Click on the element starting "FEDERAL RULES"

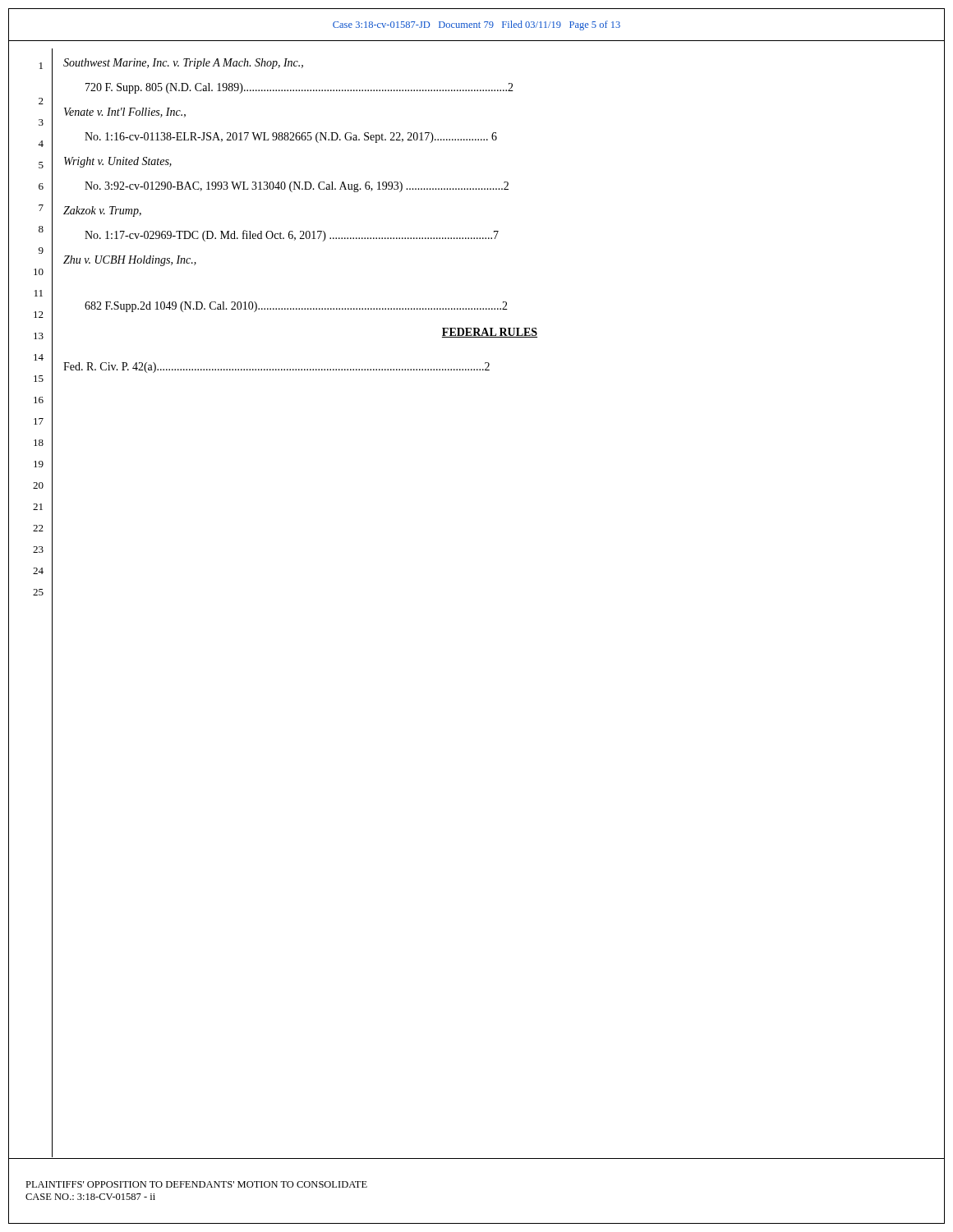pos(490,332)
